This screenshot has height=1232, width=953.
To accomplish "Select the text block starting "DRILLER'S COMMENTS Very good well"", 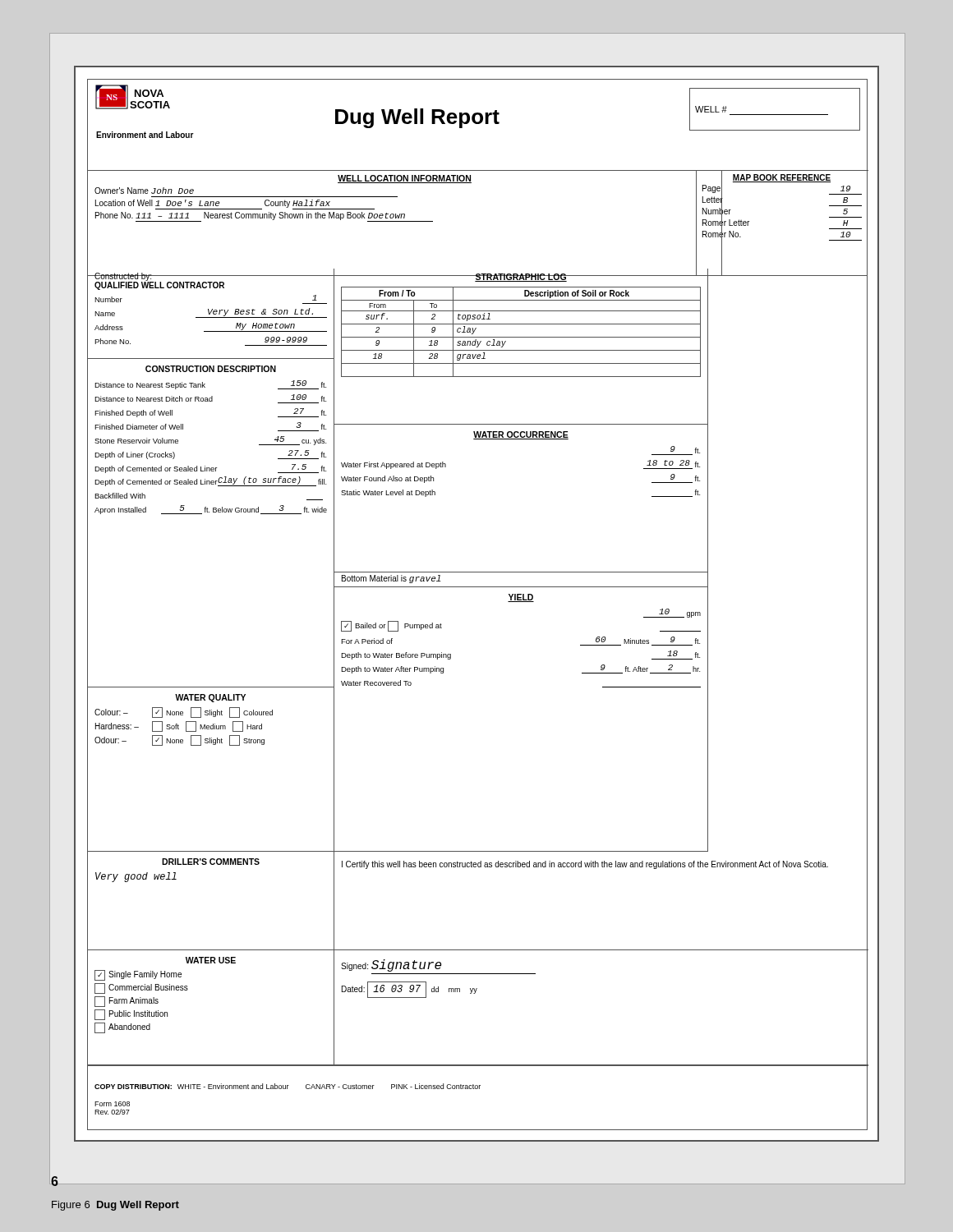I will click(x=211, y=870).
